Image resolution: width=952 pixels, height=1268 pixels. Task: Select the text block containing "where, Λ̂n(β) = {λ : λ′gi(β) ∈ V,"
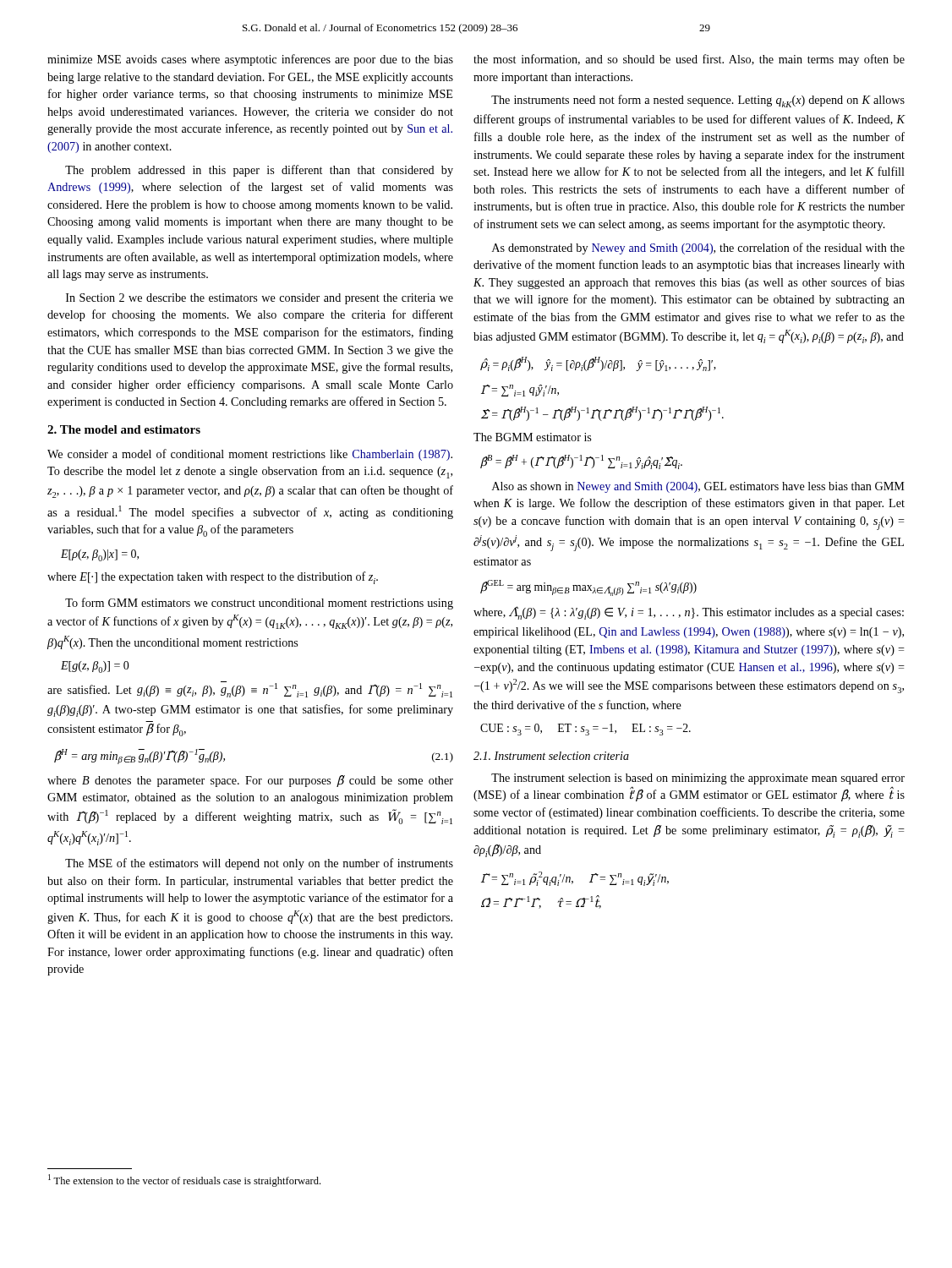(x=689, y=659)
